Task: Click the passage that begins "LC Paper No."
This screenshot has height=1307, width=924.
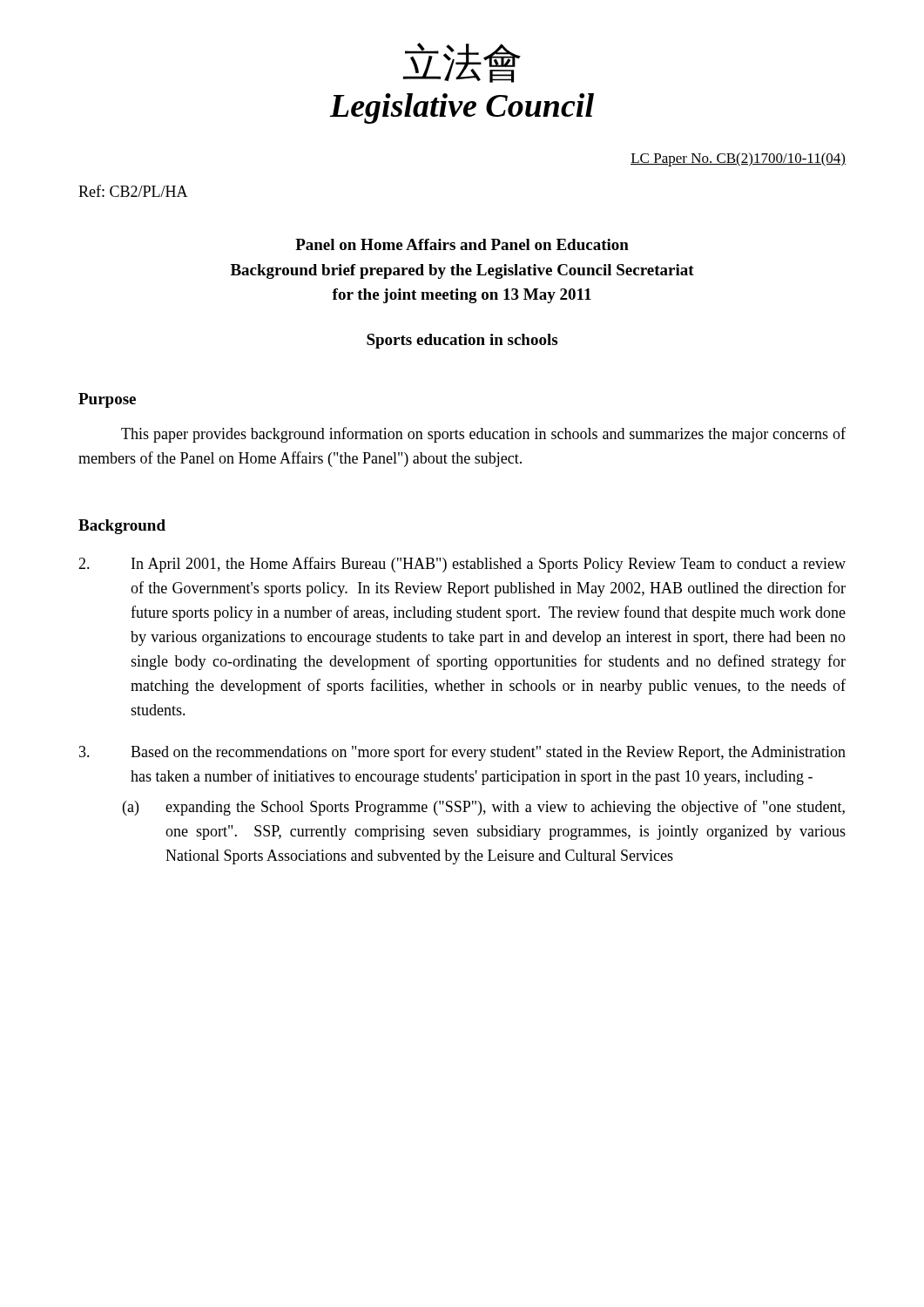Action: pyautogui.click(x=738, y=158)
